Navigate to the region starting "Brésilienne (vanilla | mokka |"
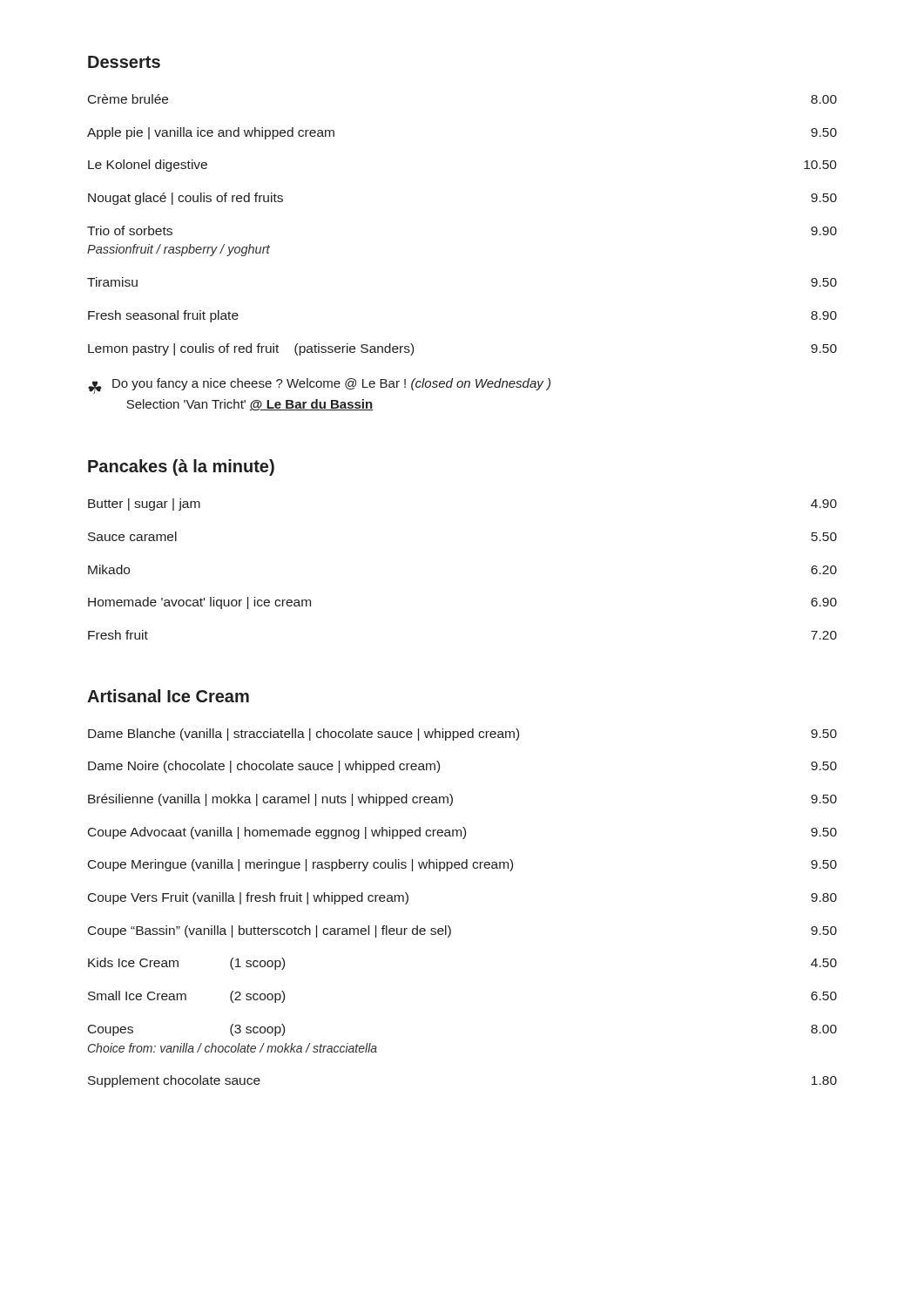 pos(462,799)
